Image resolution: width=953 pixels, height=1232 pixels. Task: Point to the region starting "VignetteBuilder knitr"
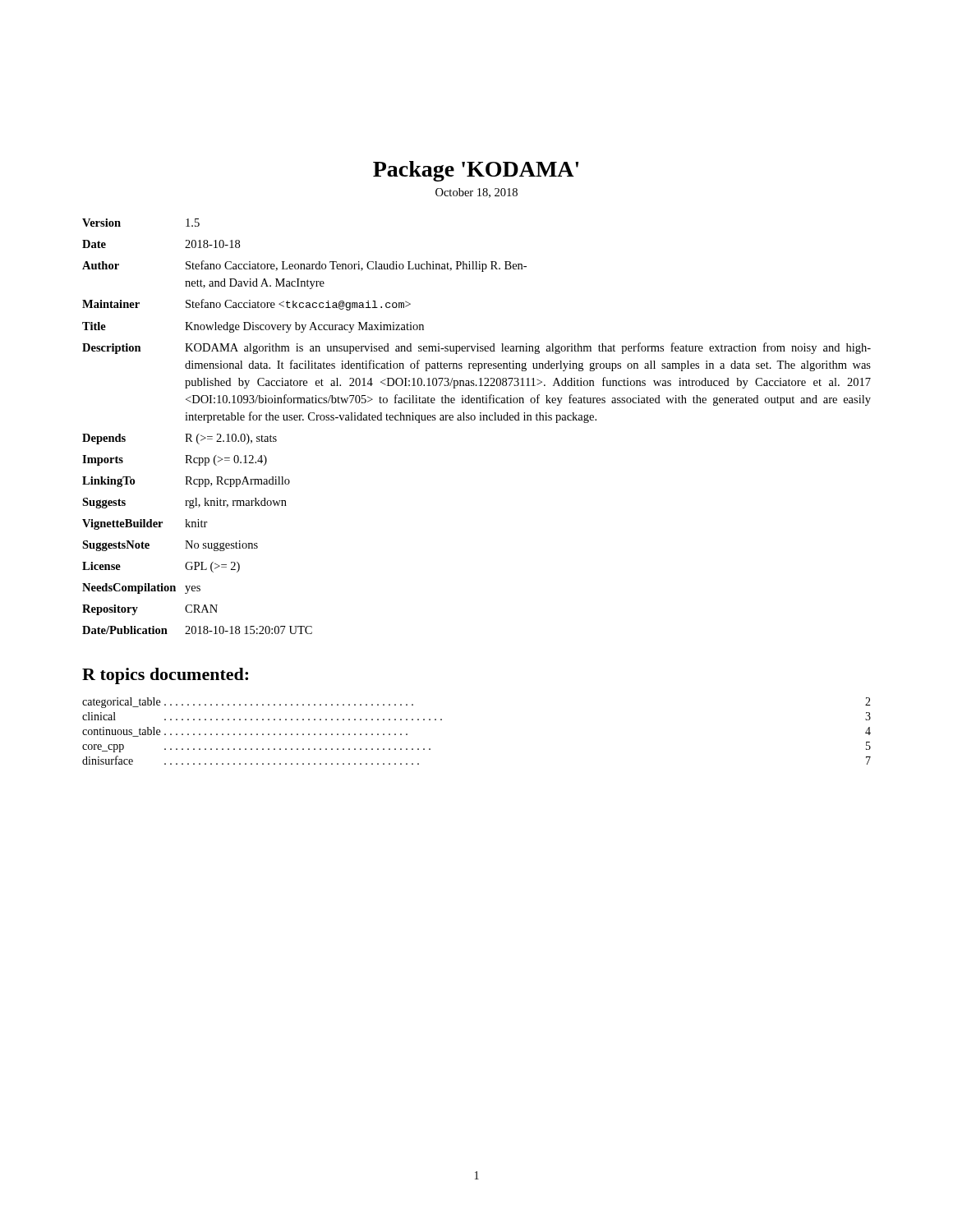tap(145, 524)
